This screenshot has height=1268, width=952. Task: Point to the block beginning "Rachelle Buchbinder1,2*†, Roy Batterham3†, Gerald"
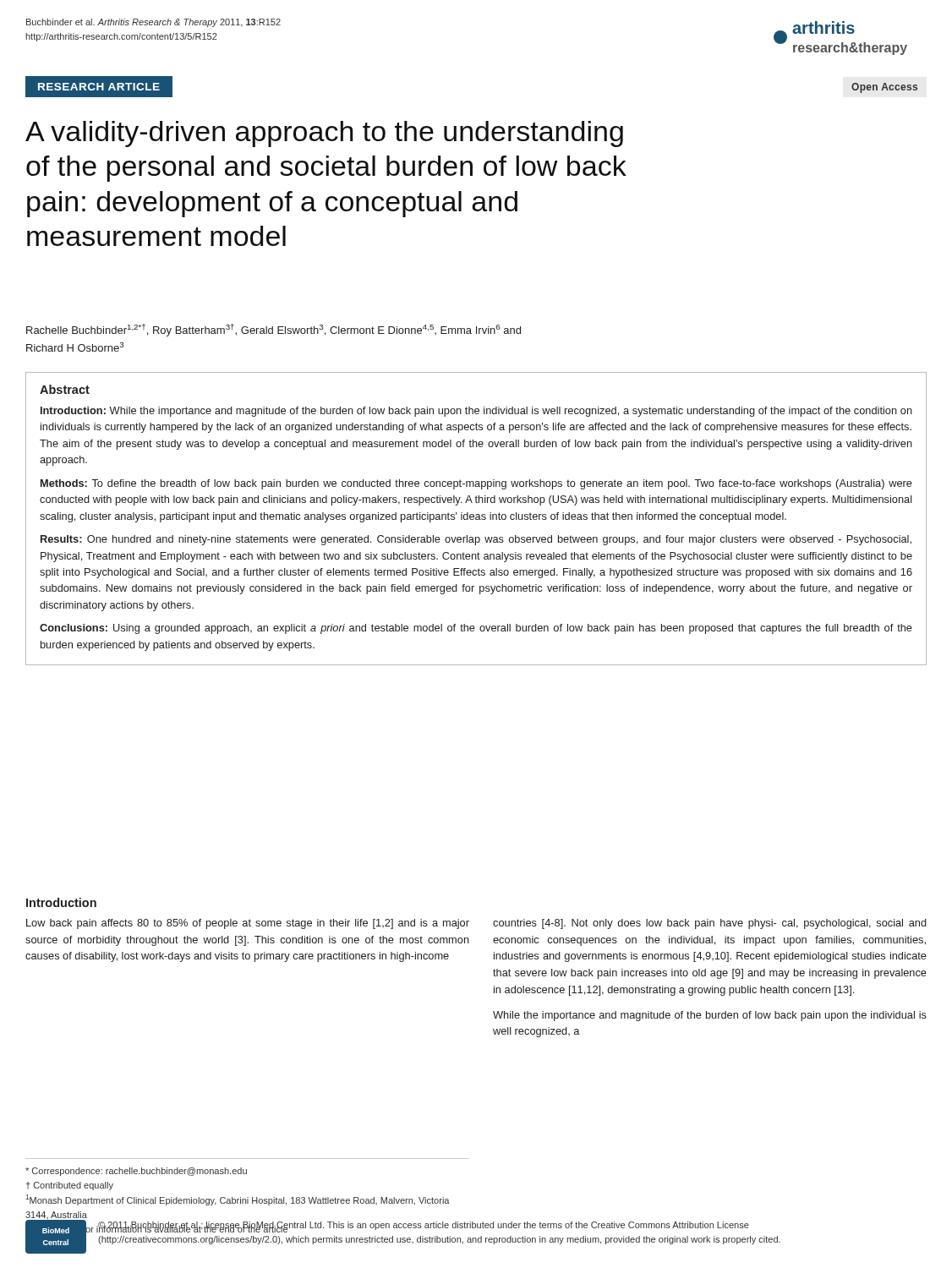[274, 338]
